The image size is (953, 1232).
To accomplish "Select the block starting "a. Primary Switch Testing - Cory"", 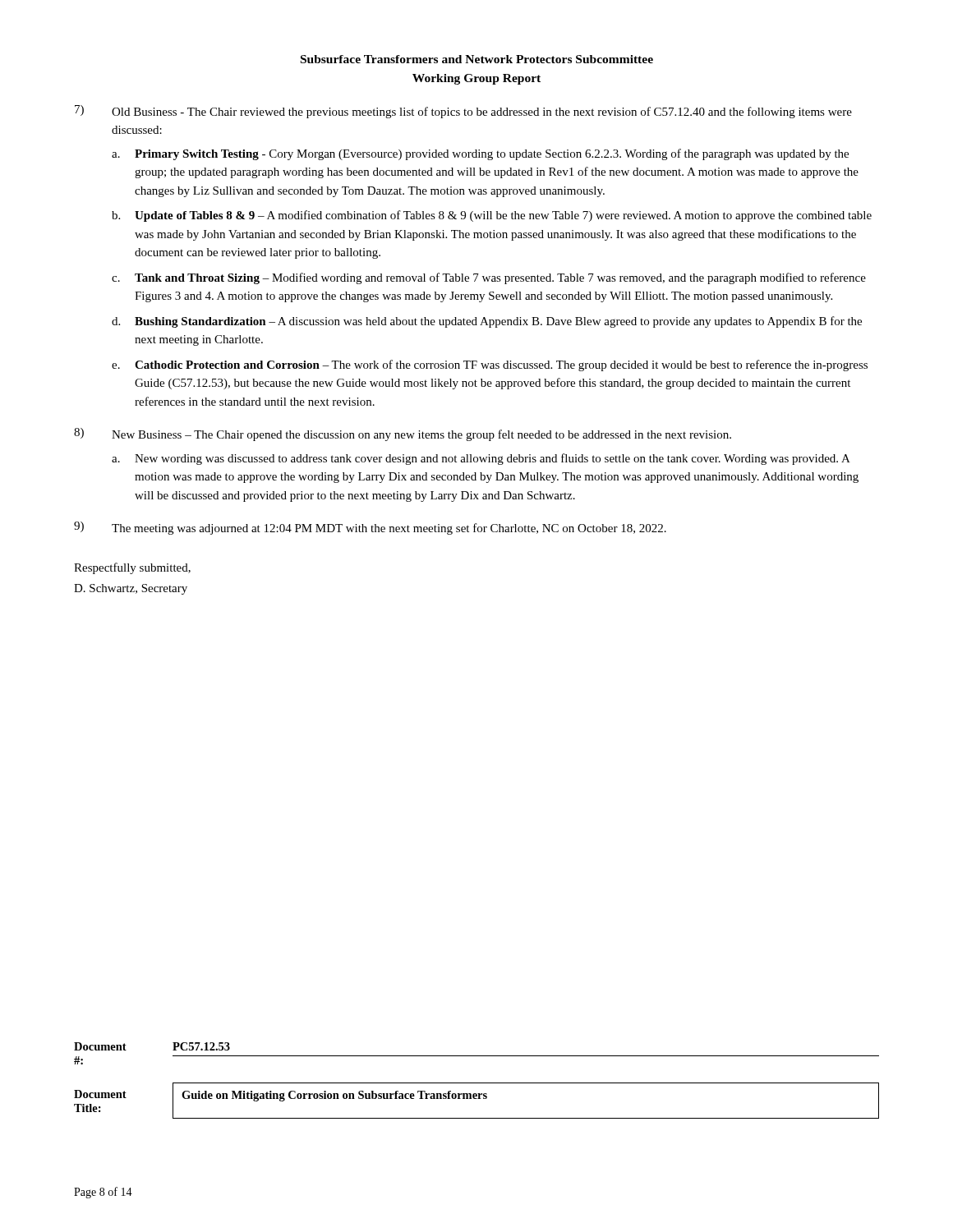I will [495, 172].
